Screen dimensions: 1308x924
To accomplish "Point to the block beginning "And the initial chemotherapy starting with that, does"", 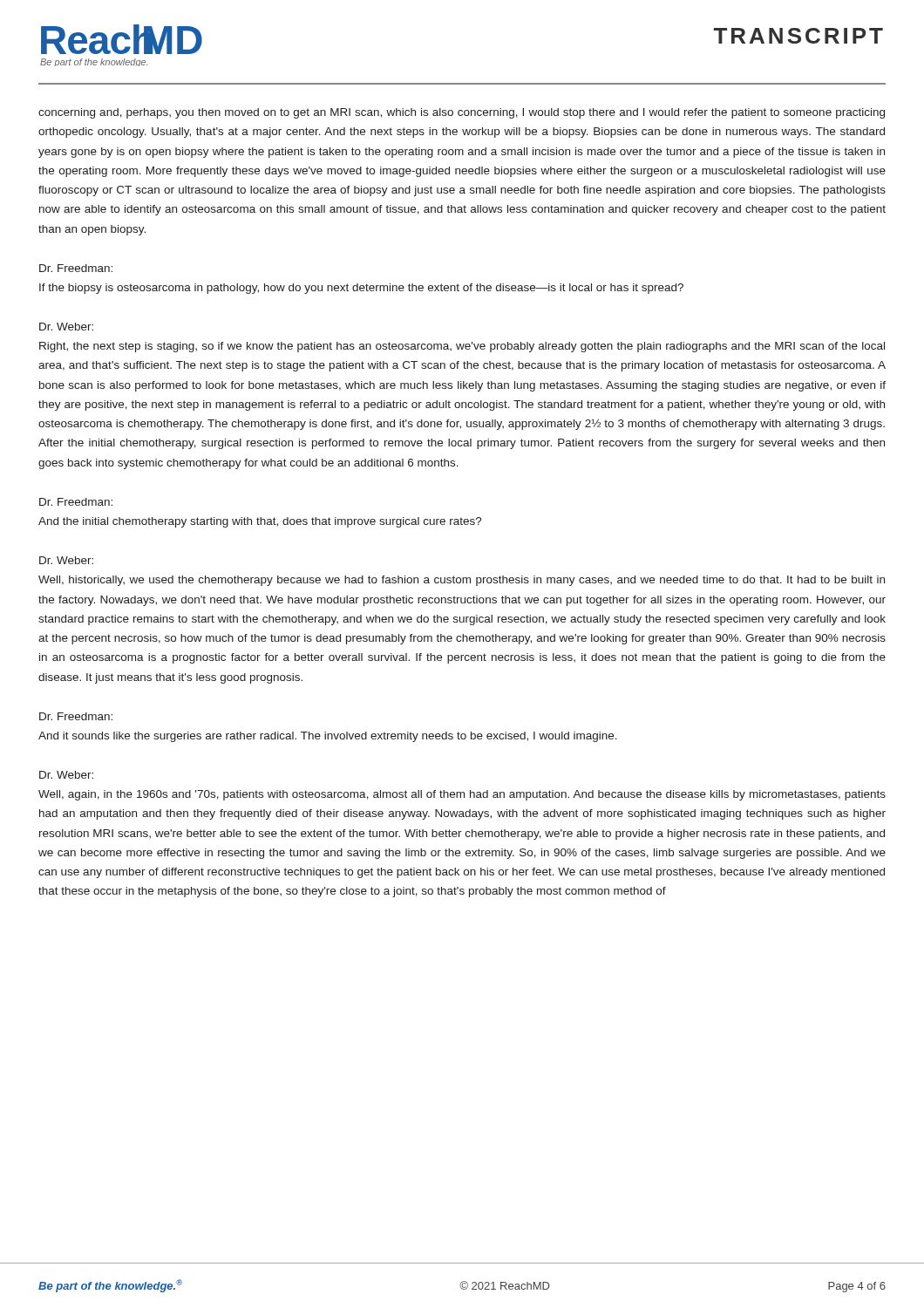I will (260, 521).
